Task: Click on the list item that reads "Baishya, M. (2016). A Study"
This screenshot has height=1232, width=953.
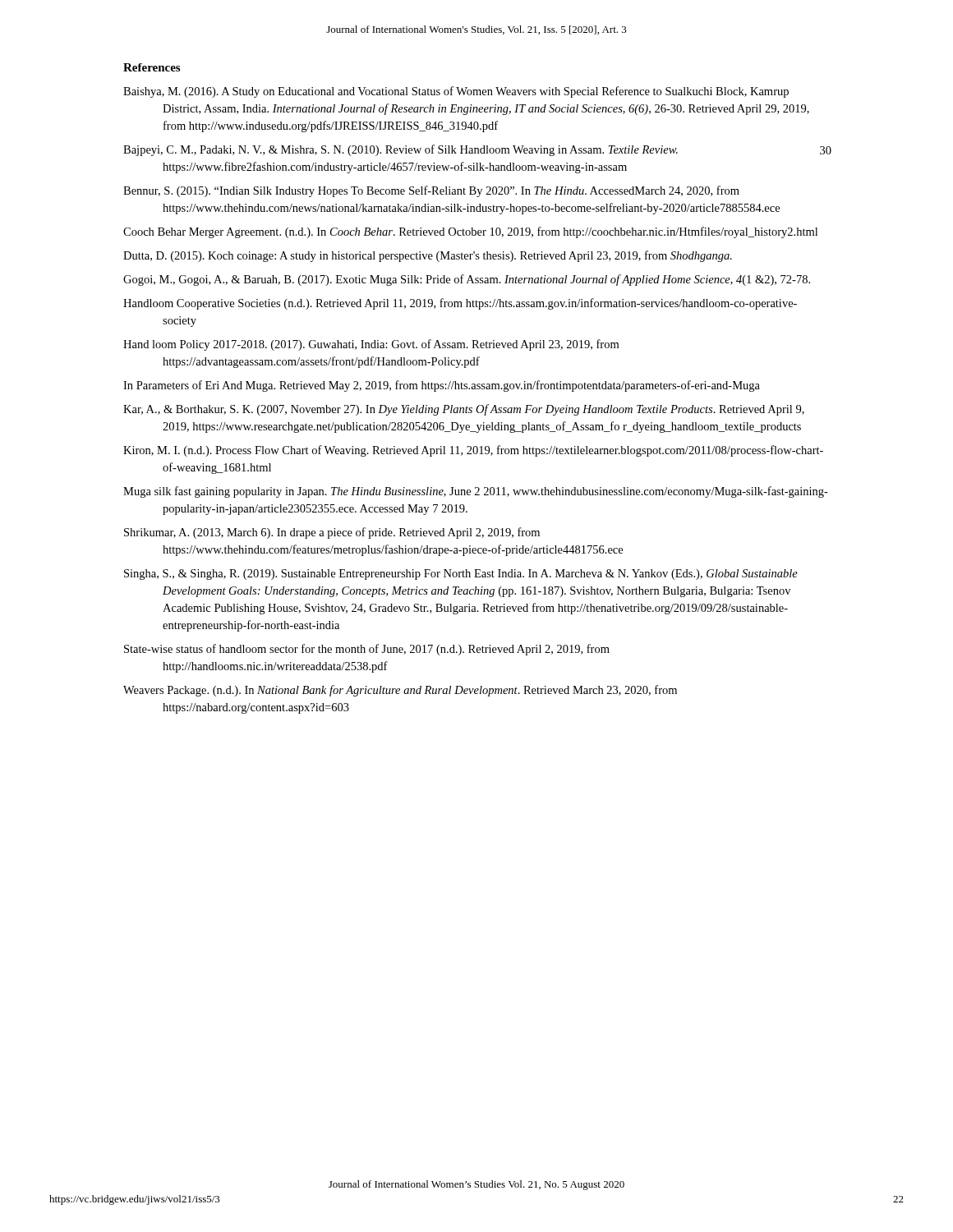Action: [466, 108]
